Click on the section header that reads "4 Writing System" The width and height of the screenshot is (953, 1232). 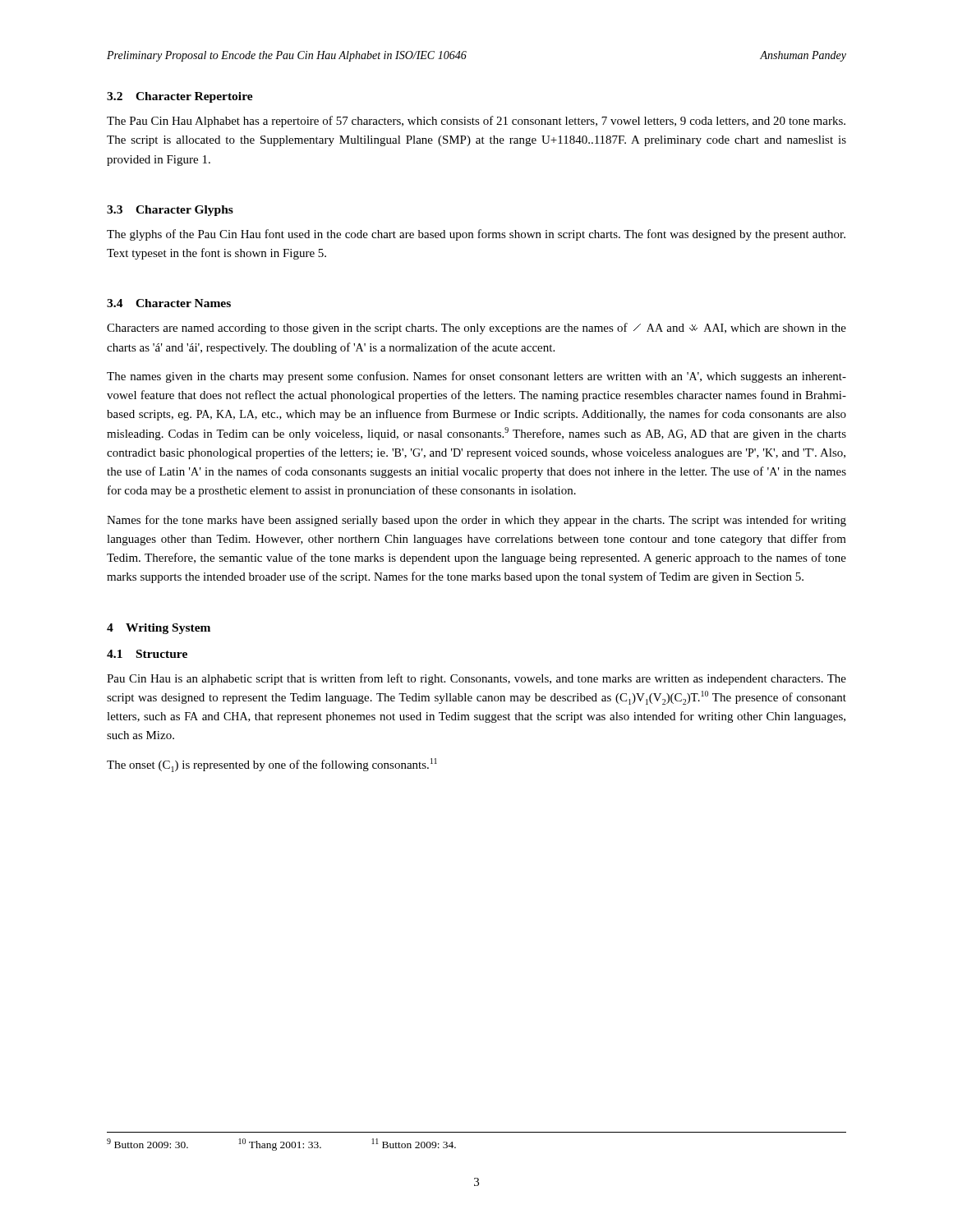(159, 627)
